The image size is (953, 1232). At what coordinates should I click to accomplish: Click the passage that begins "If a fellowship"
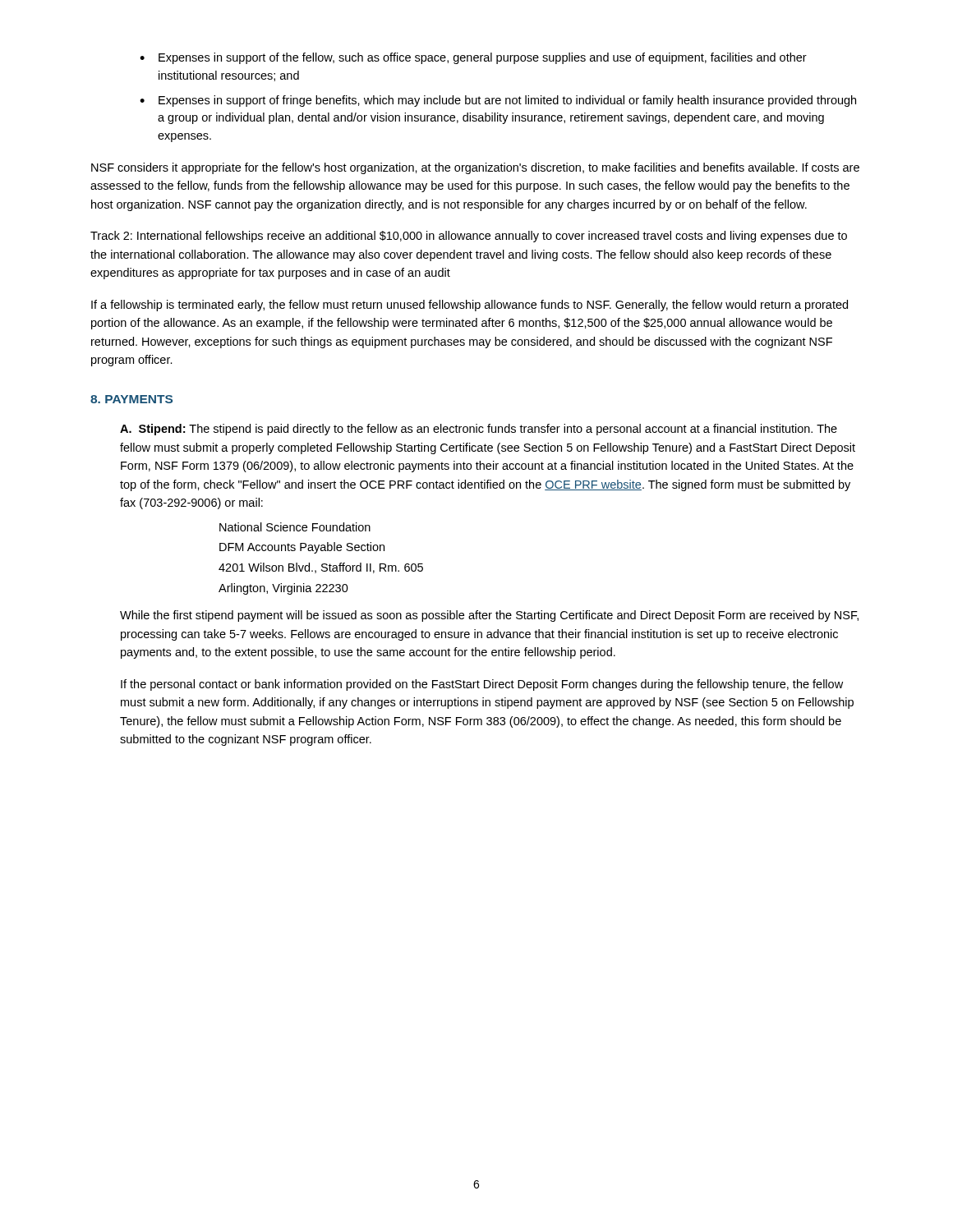470,332
